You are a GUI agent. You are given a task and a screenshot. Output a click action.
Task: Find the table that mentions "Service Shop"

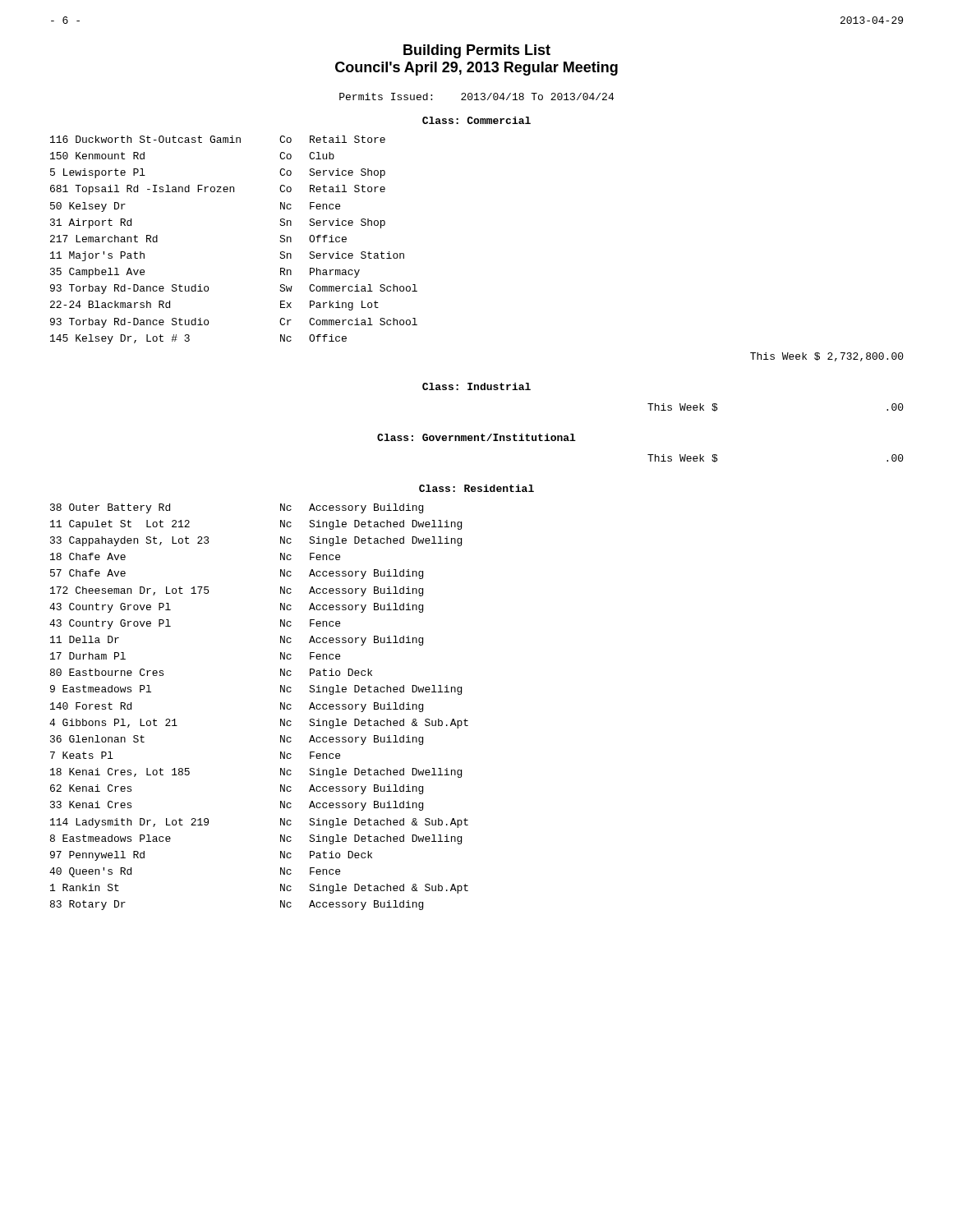point(476,240)
